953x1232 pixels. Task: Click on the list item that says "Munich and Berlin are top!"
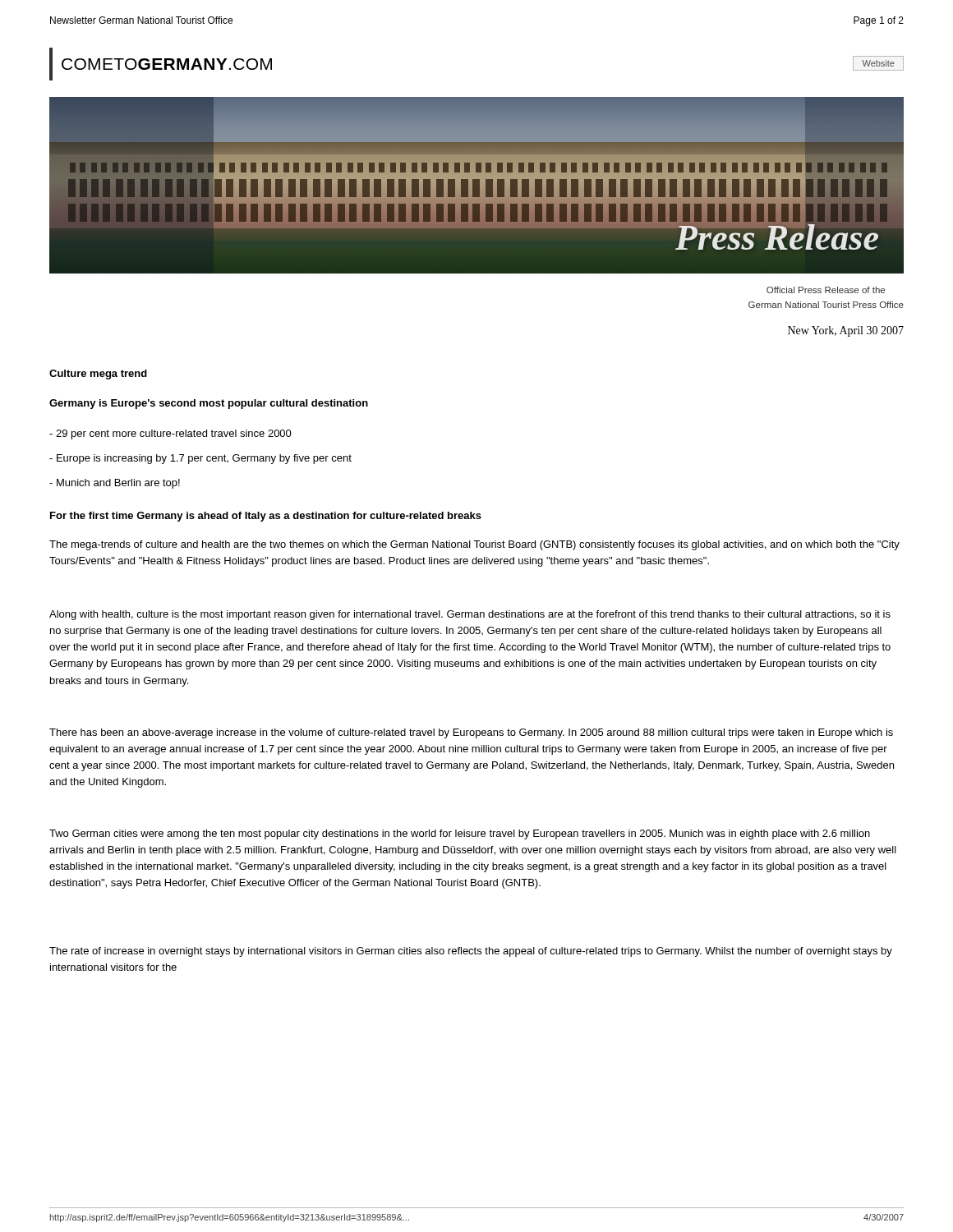click(115, 483)
